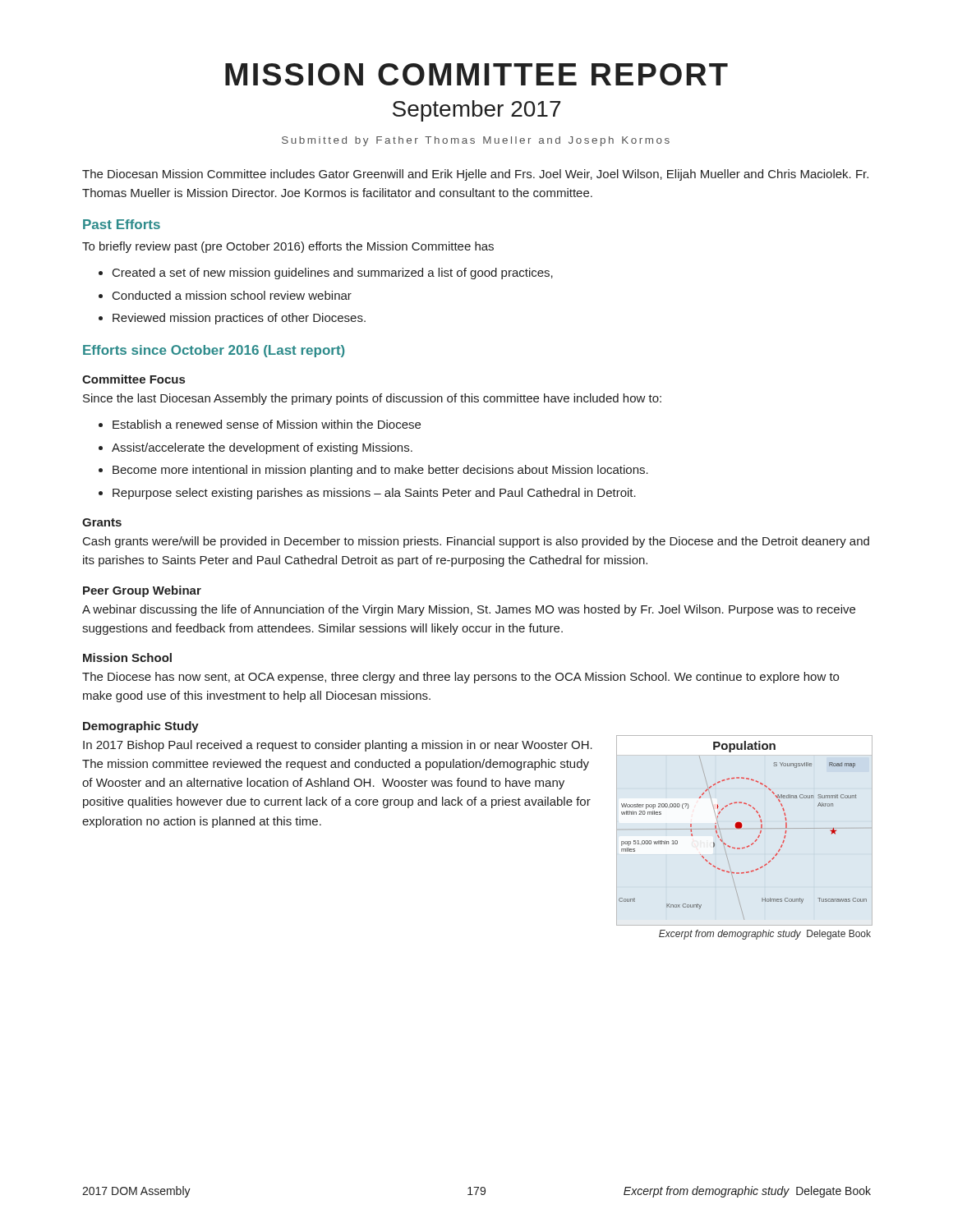Find the list item that reads "Assist/accelerate the development"
The height and width of the screenshot is (1232, 953).
262,447
